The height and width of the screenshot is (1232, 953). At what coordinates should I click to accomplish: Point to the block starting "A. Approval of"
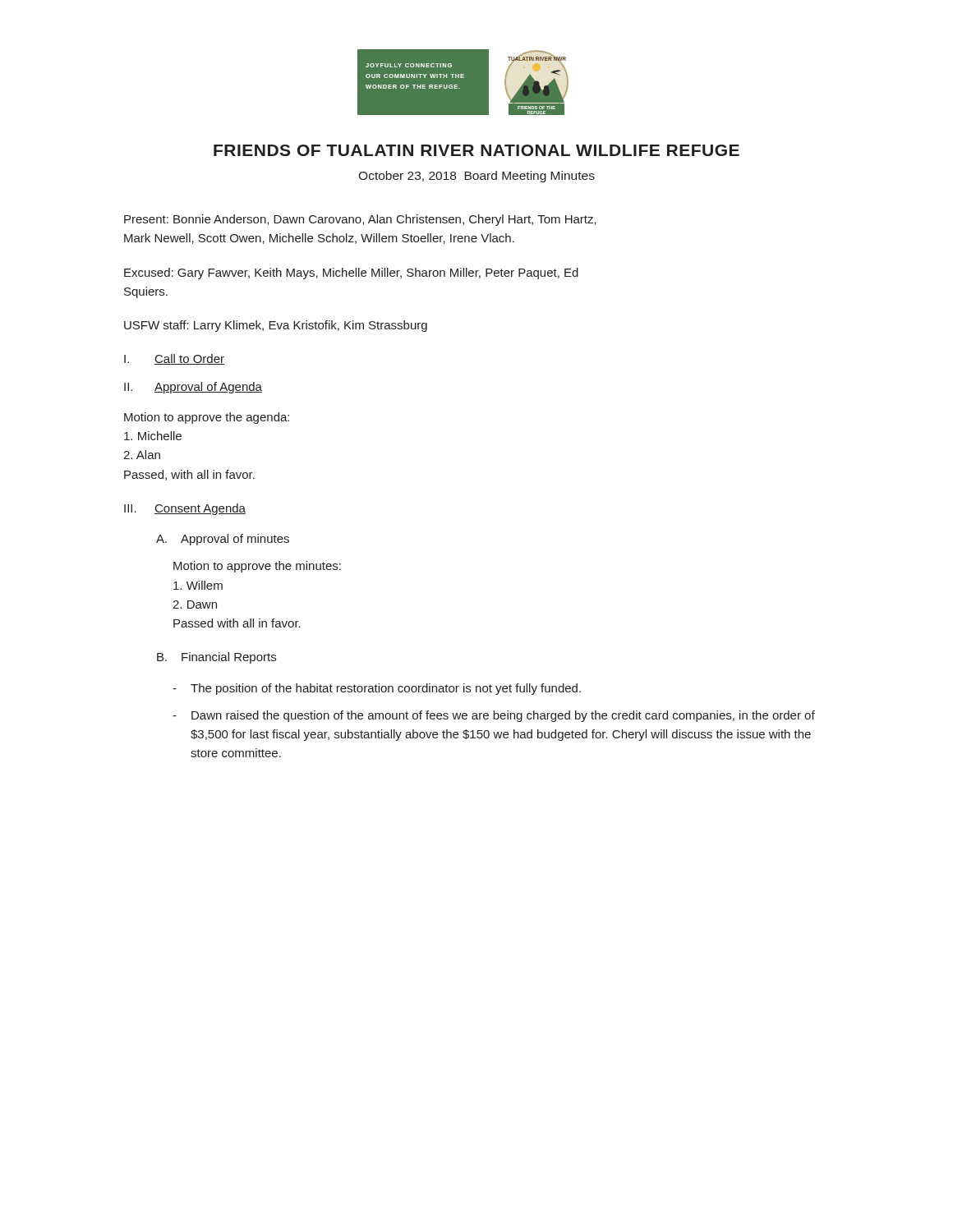(x=223, y=538)
